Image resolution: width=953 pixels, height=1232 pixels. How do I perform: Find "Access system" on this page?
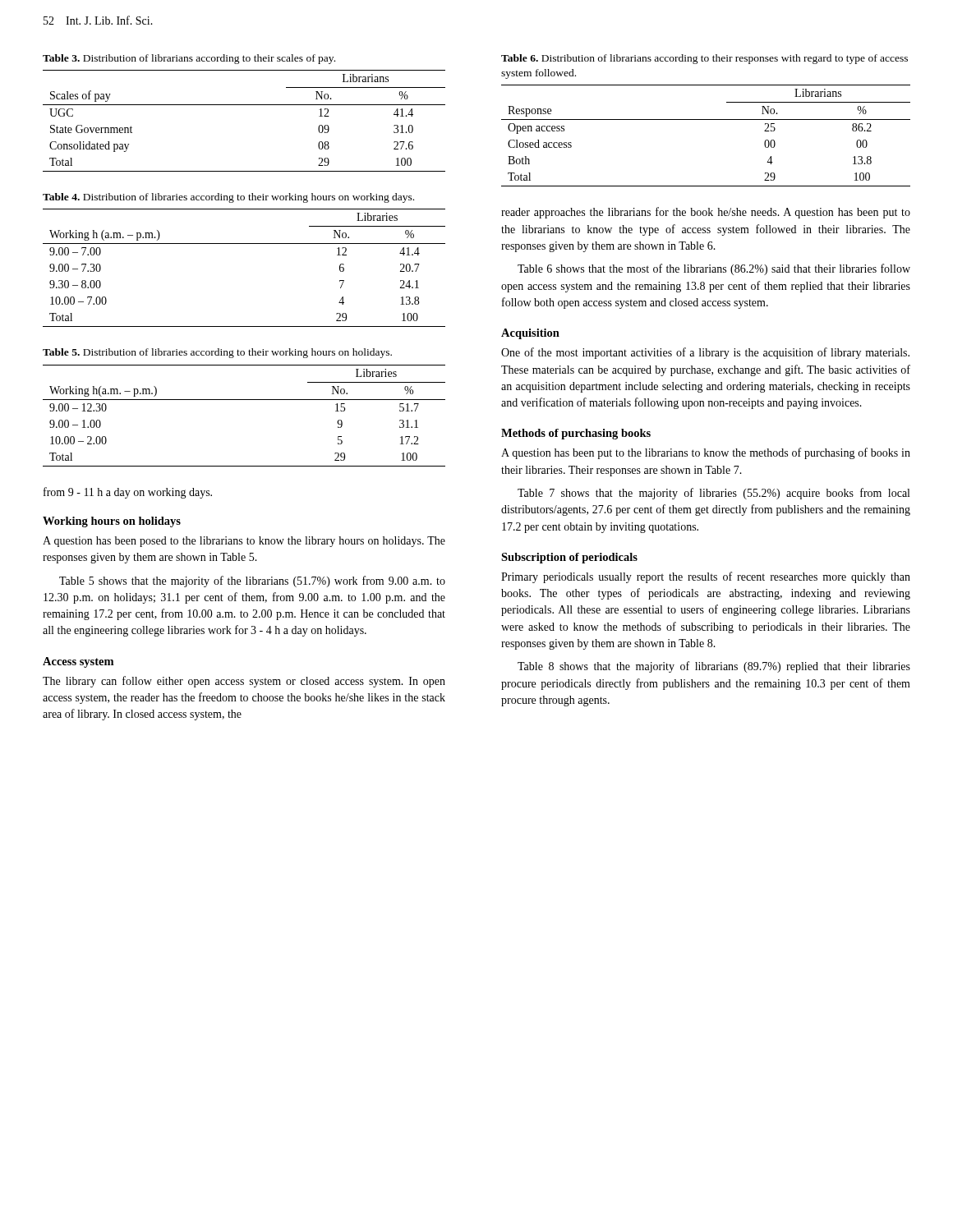pos(78,661)
